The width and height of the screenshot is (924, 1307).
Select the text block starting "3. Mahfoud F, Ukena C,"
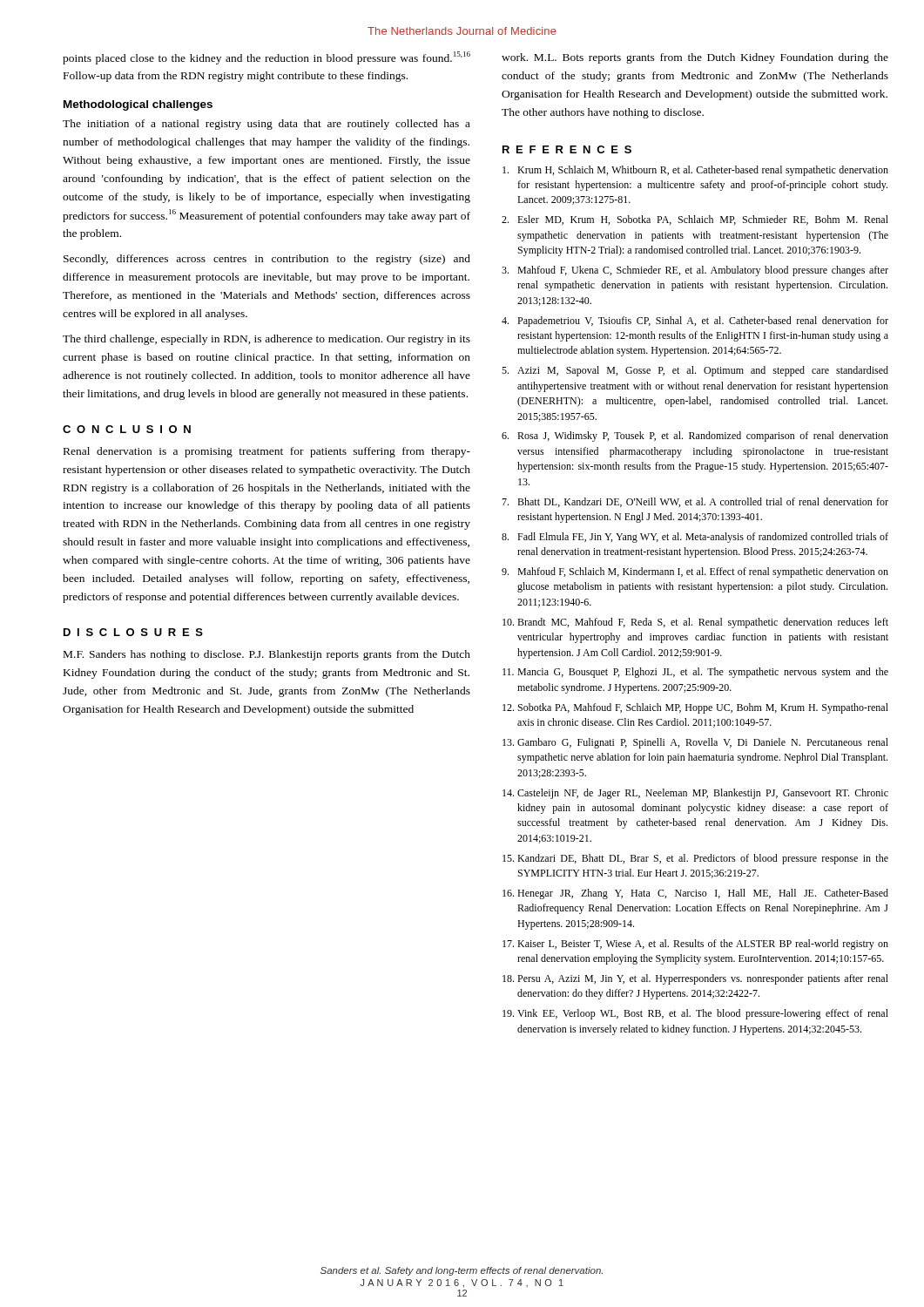[x=695, y=286]
